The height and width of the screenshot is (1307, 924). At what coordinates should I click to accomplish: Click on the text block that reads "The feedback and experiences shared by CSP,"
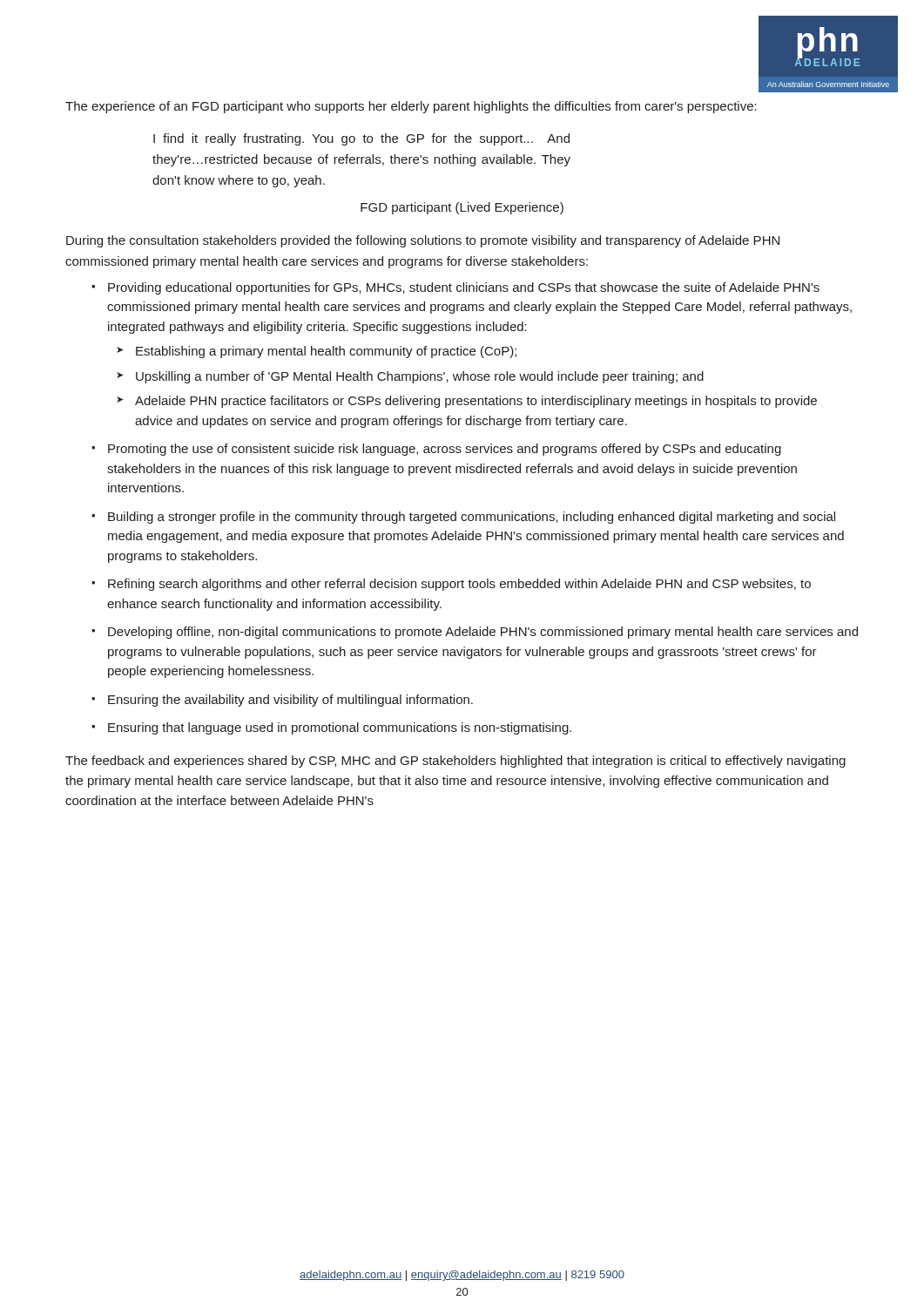pyautogui.click(x=456, y=780)
